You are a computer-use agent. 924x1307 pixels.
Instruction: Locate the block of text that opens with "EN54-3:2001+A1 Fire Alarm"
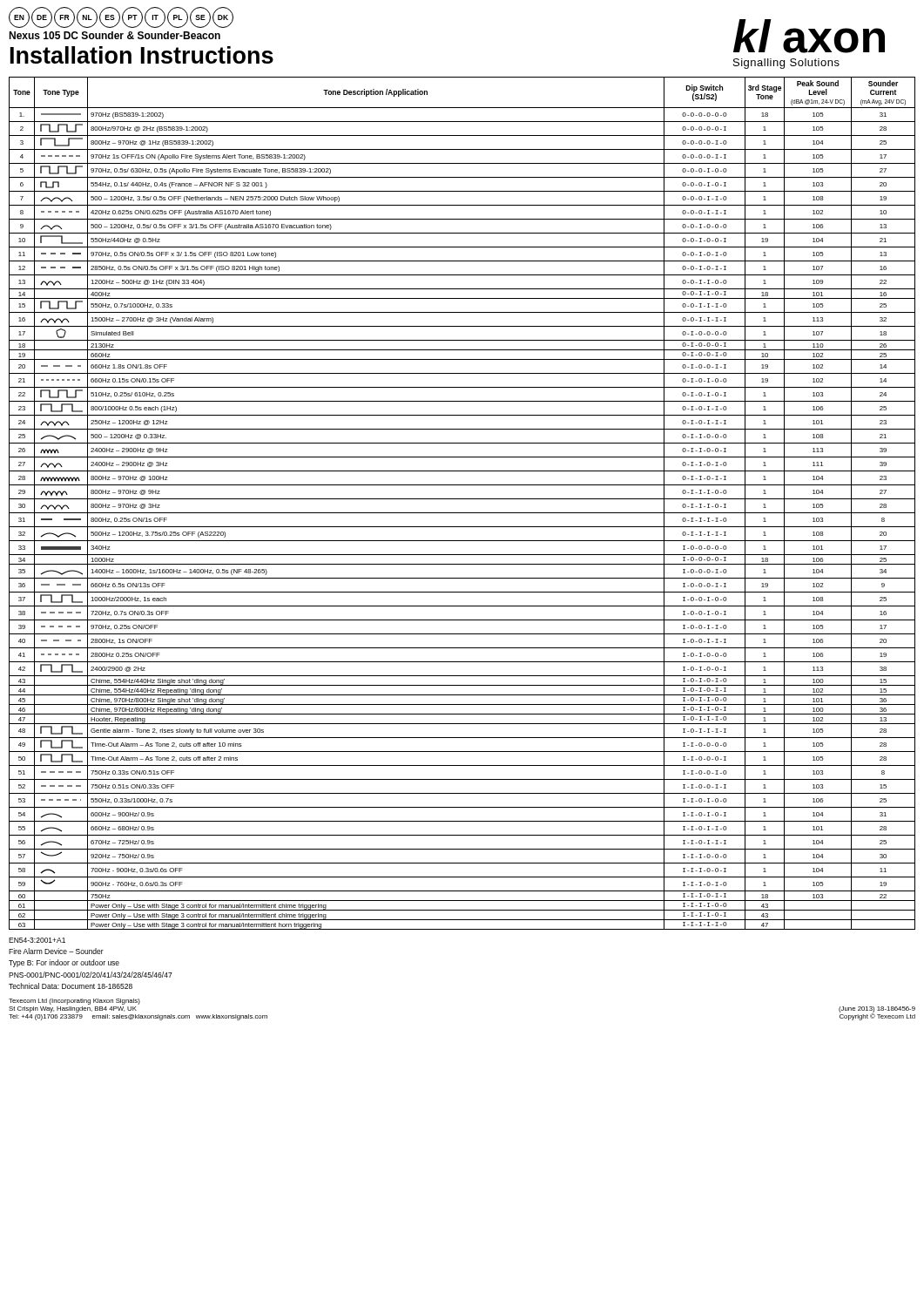click(90, 963)
